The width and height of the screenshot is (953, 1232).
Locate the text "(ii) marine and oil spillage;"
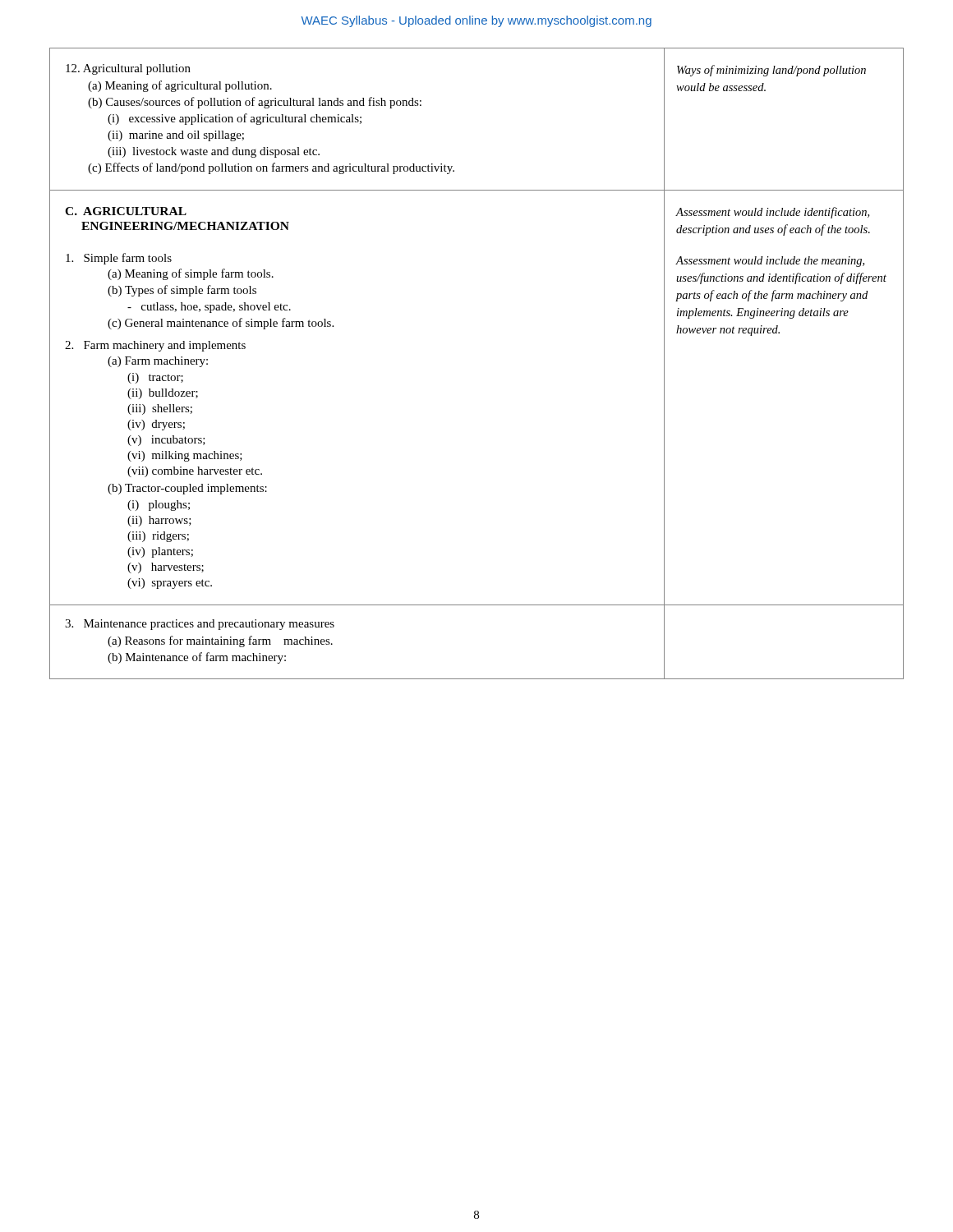tap(176, 136)
